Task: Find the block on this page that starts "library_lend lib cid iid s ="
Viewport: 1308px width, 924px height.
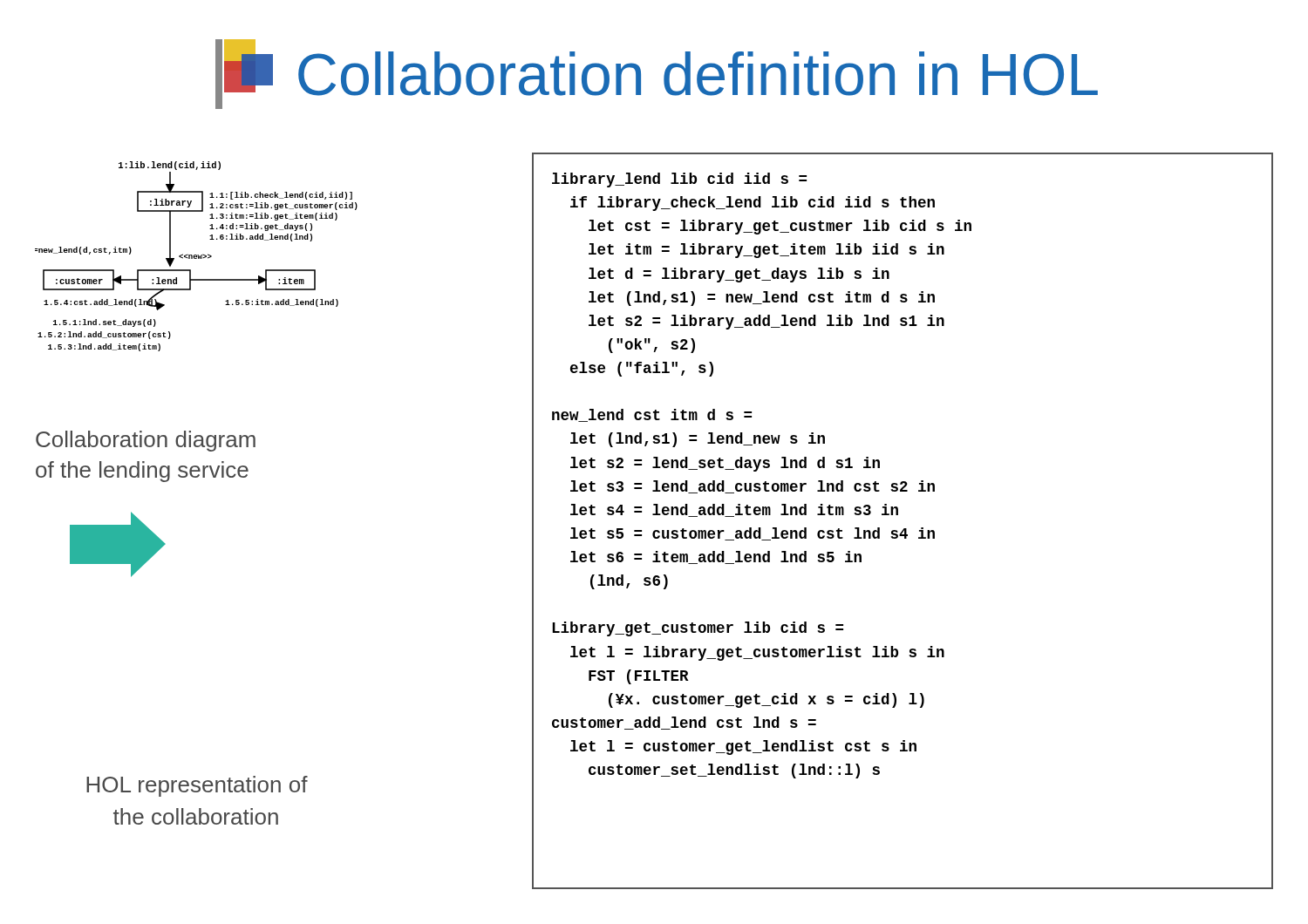Action: (903, 476)
